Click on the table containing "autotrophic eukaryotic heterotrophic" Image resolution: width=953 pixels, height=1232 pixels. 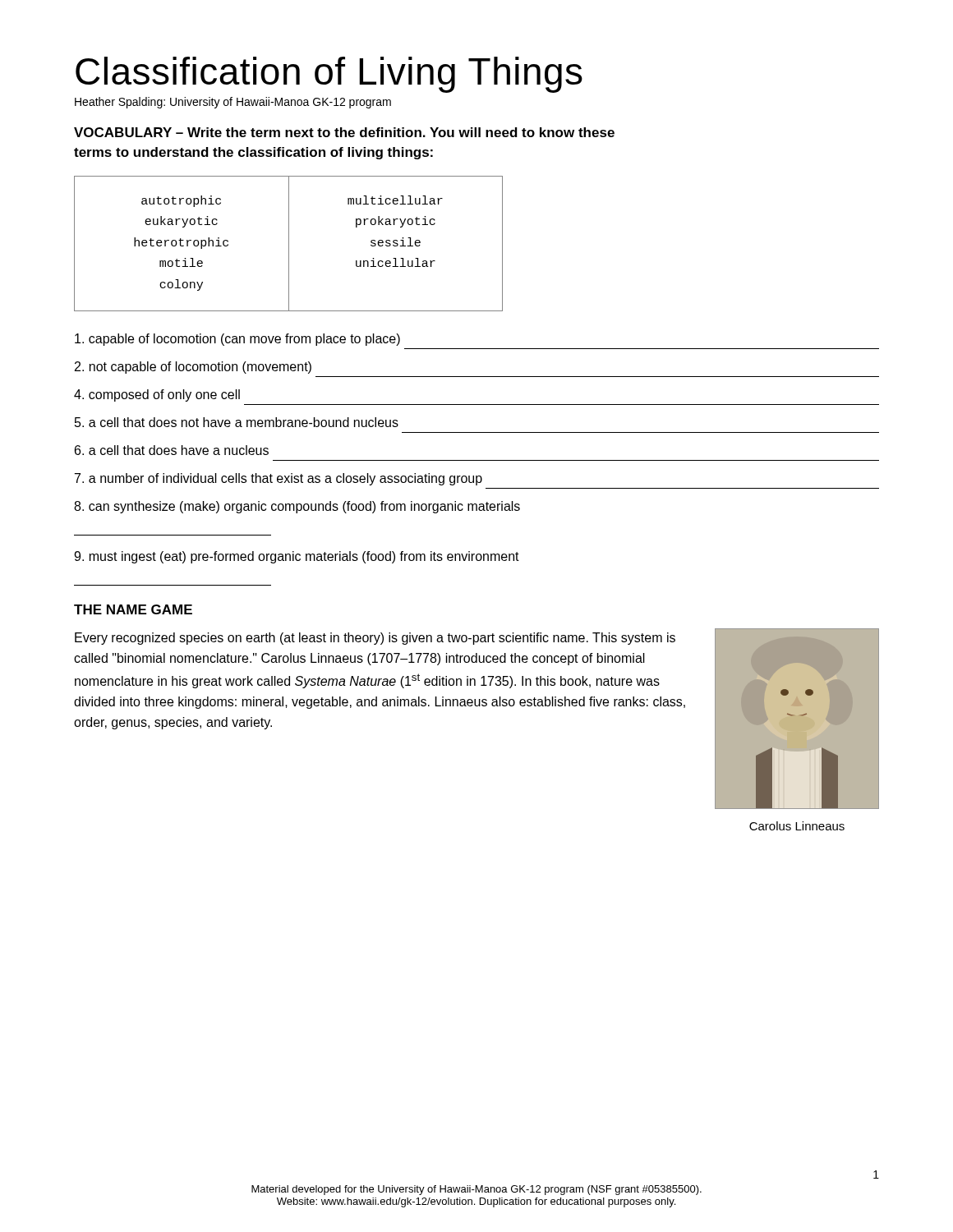(476, 243)
